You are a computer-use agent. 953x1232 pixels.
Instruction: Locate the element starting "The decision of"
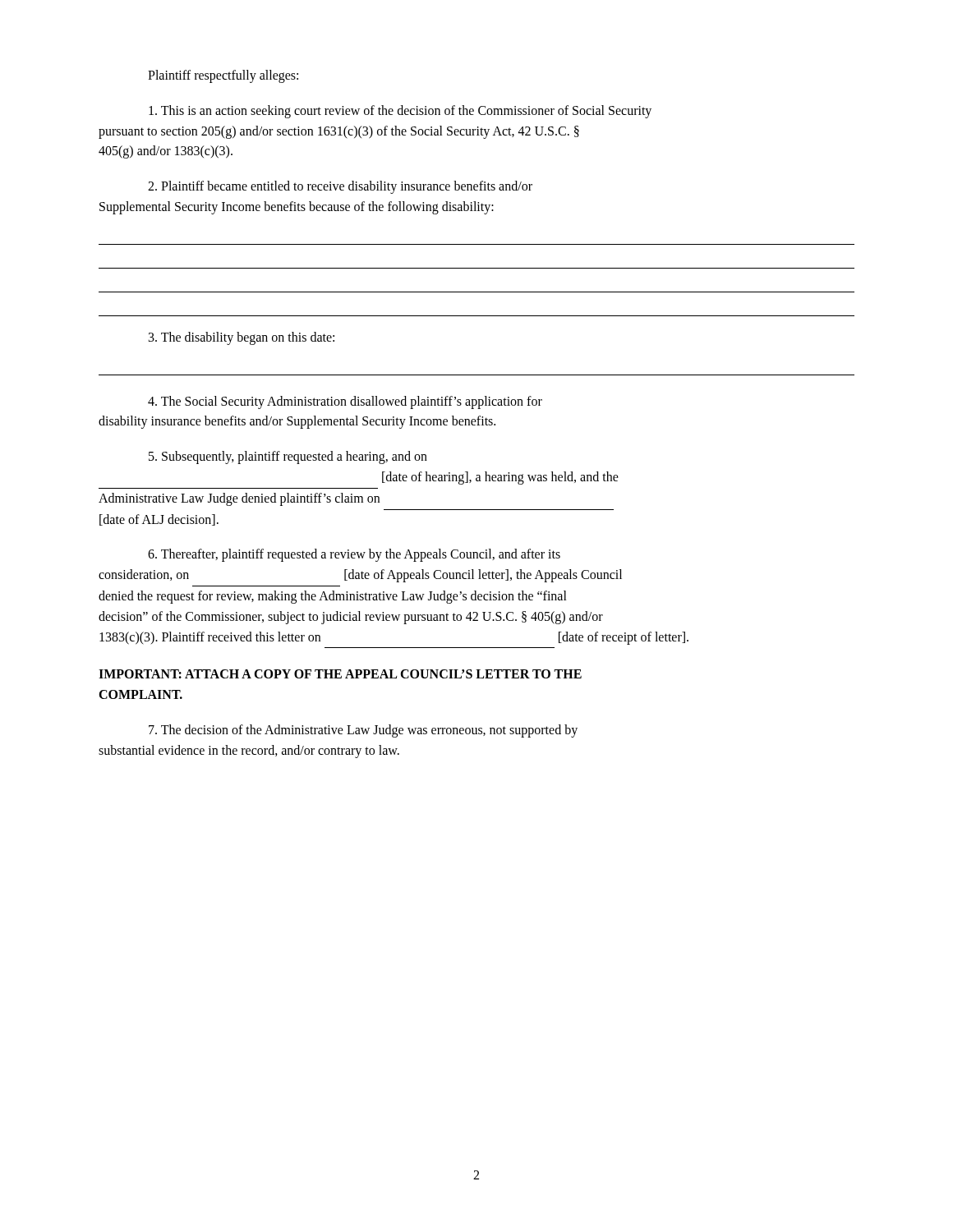coord(476,741)
